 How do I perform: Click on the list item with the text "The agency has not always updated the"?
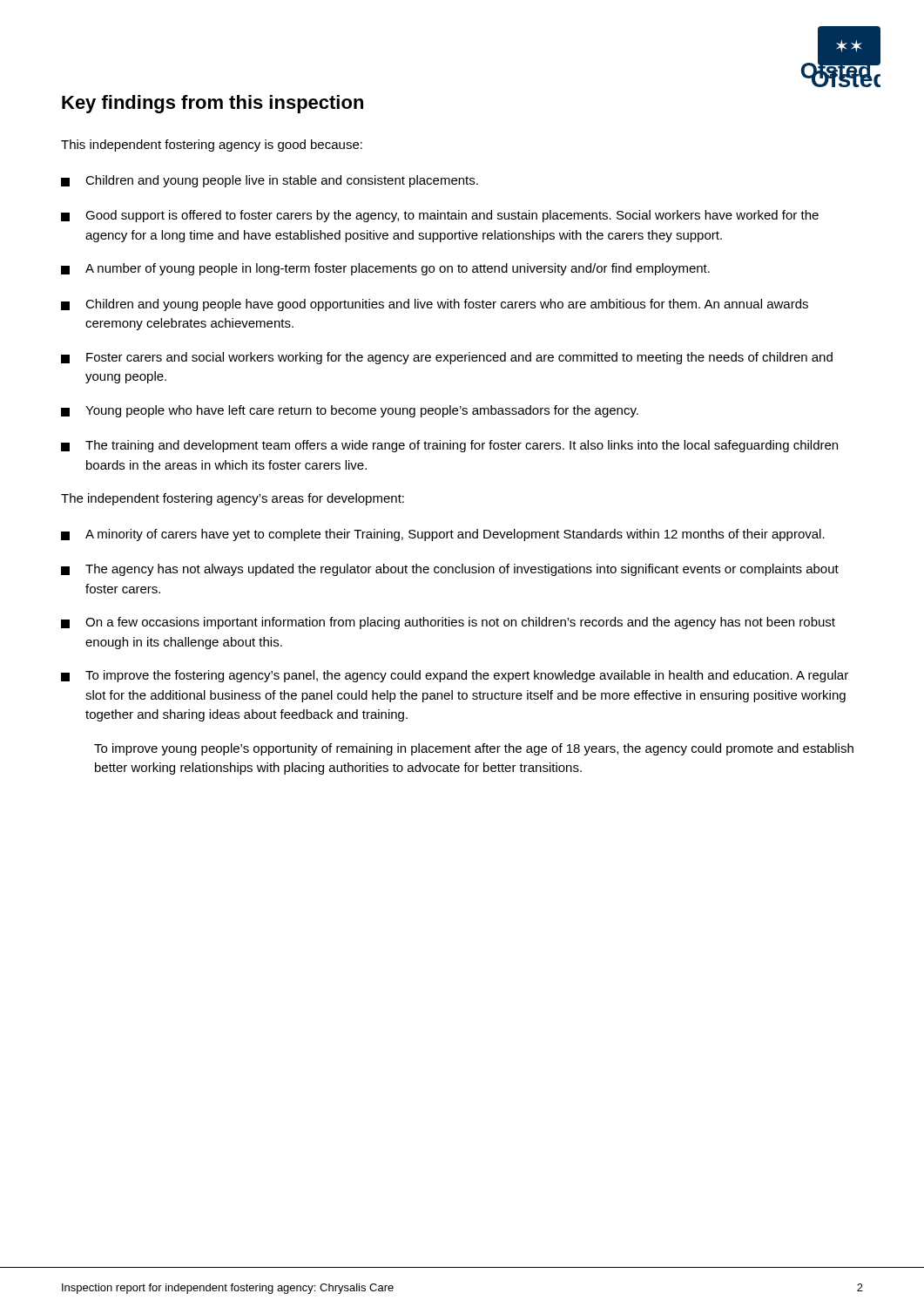pos(462,579)
